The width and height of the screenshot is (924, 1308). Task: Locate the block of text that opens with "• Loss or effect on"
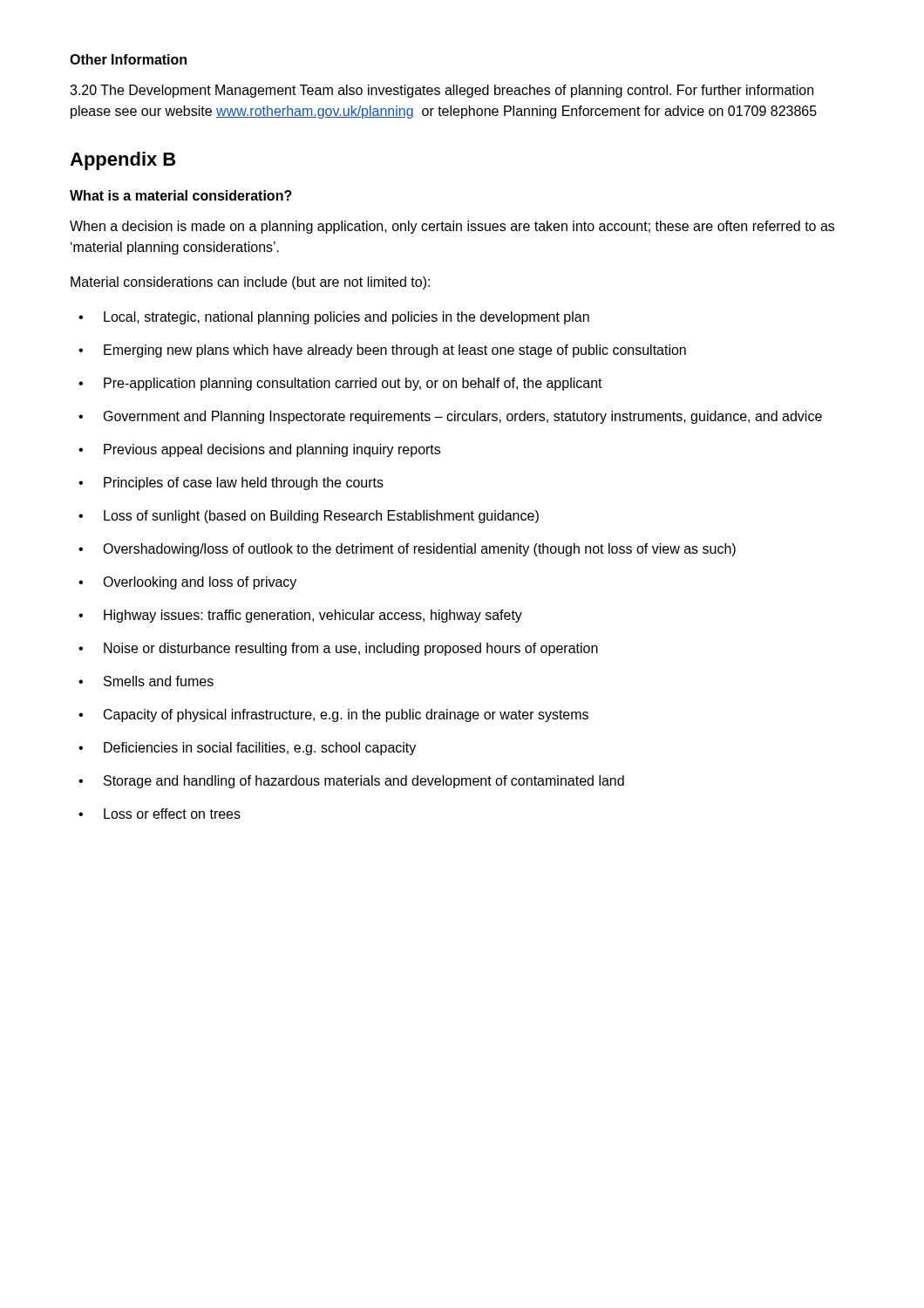click(x=160, y=814)
